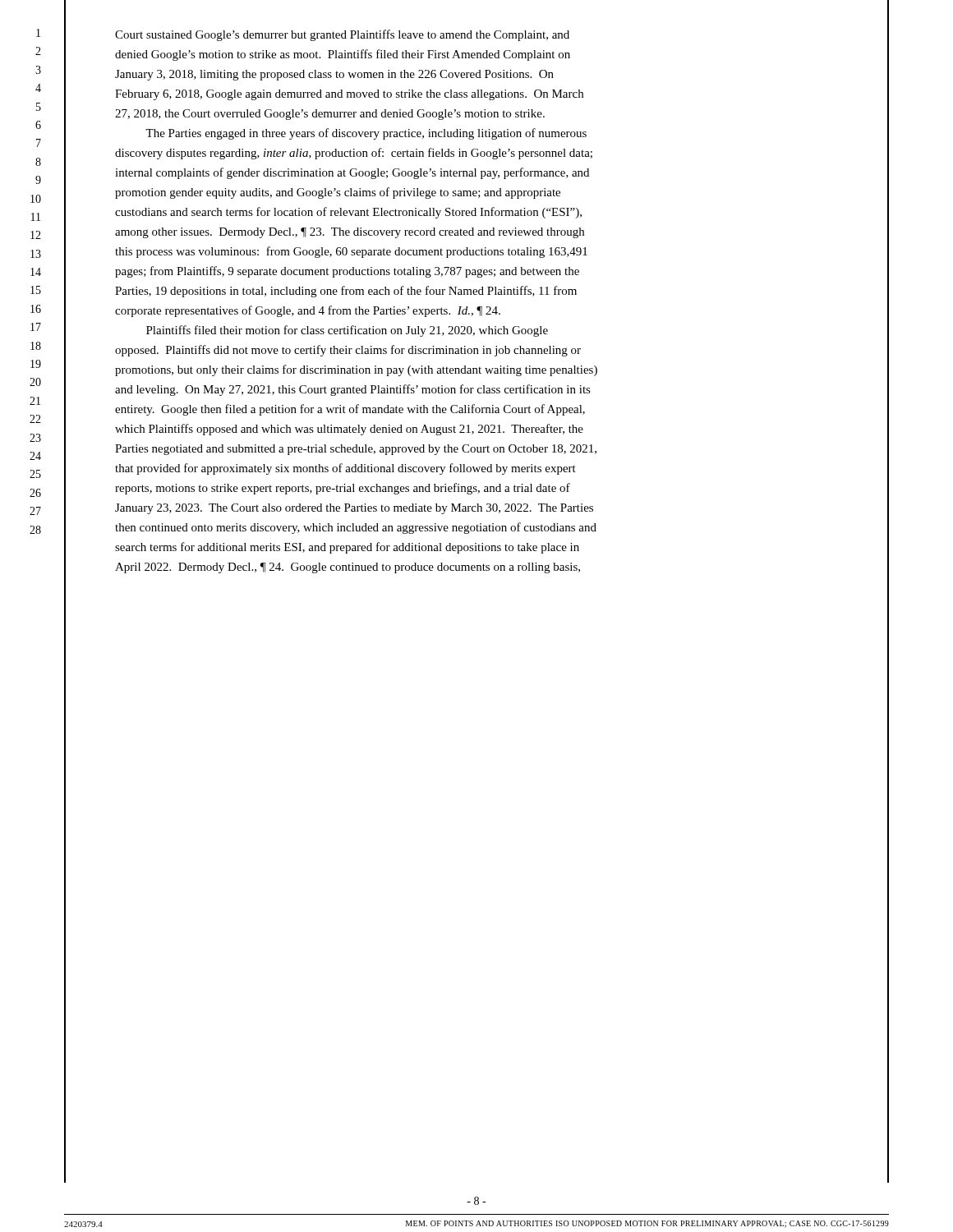Select the list item that reads "that provided for approximately six months"
The height and width of the screenshot is (1232, 953).
coord(345,468)
